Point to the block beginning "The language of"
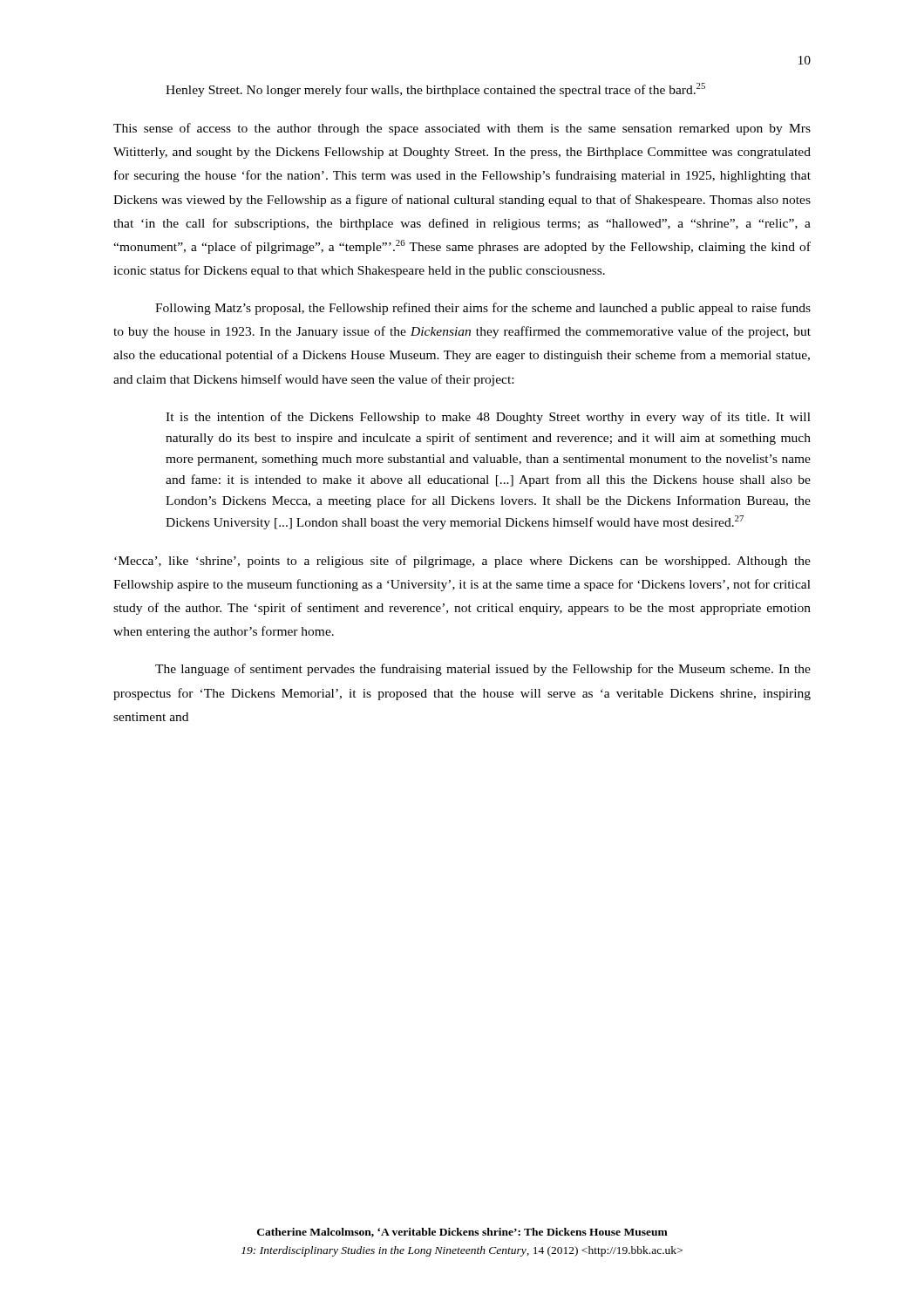The image size is (924, 1308). click(462, 692)
